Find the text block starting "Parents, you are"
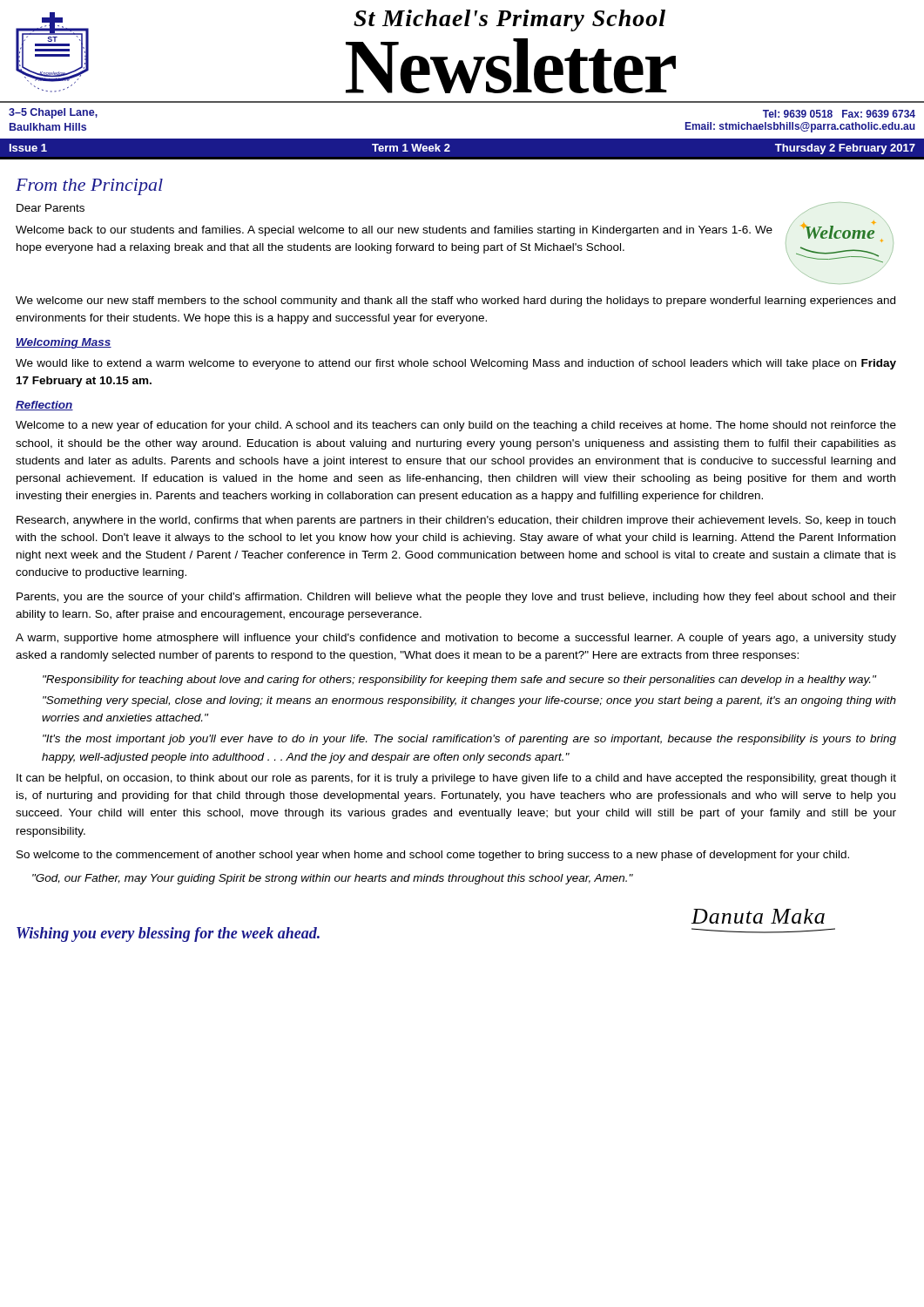The width and height of the screenshot is (924, 1307). [x=456, y=606]
